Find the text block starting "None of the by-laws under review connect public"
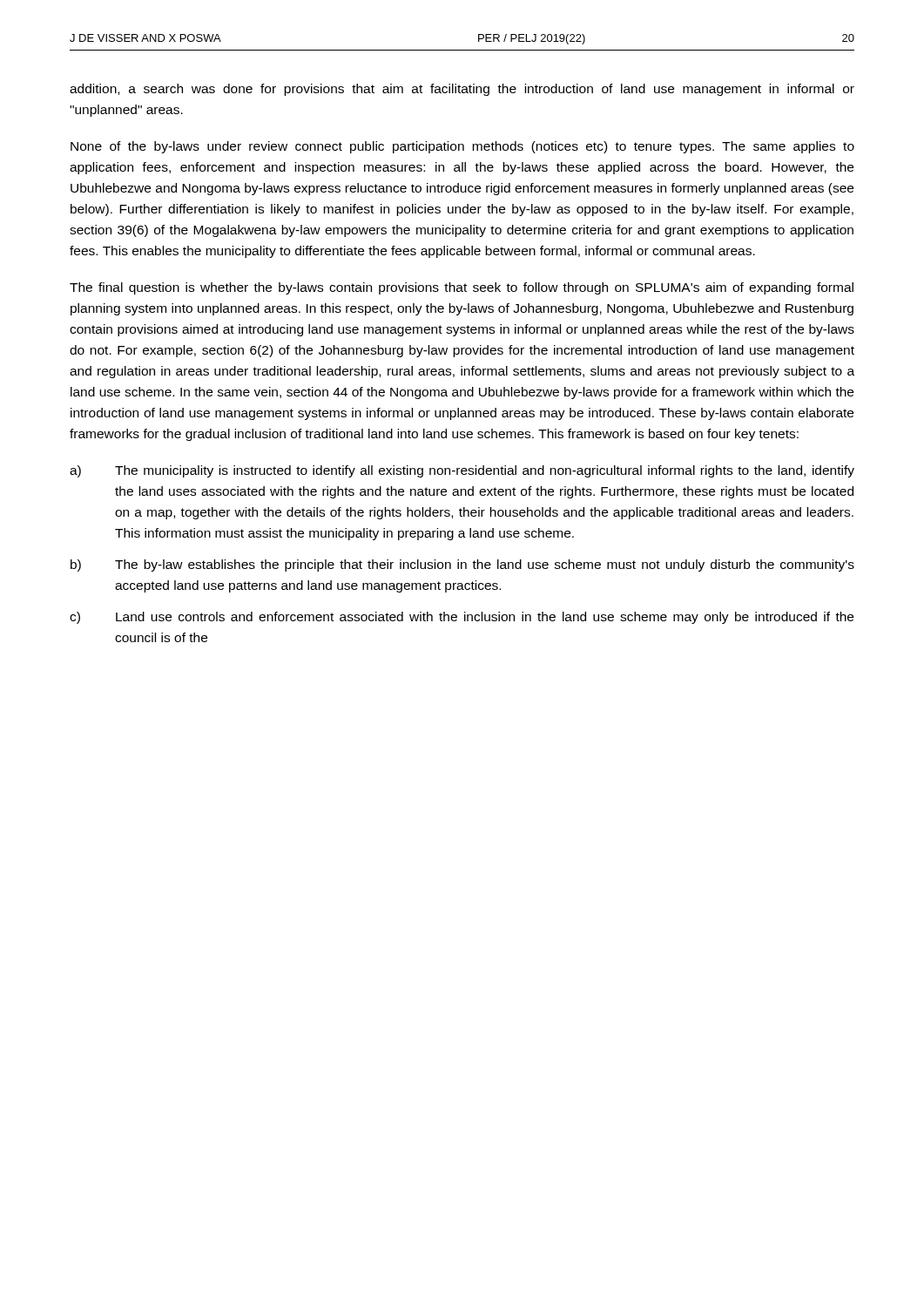924x1307 pixels. [x=462, y=199]
